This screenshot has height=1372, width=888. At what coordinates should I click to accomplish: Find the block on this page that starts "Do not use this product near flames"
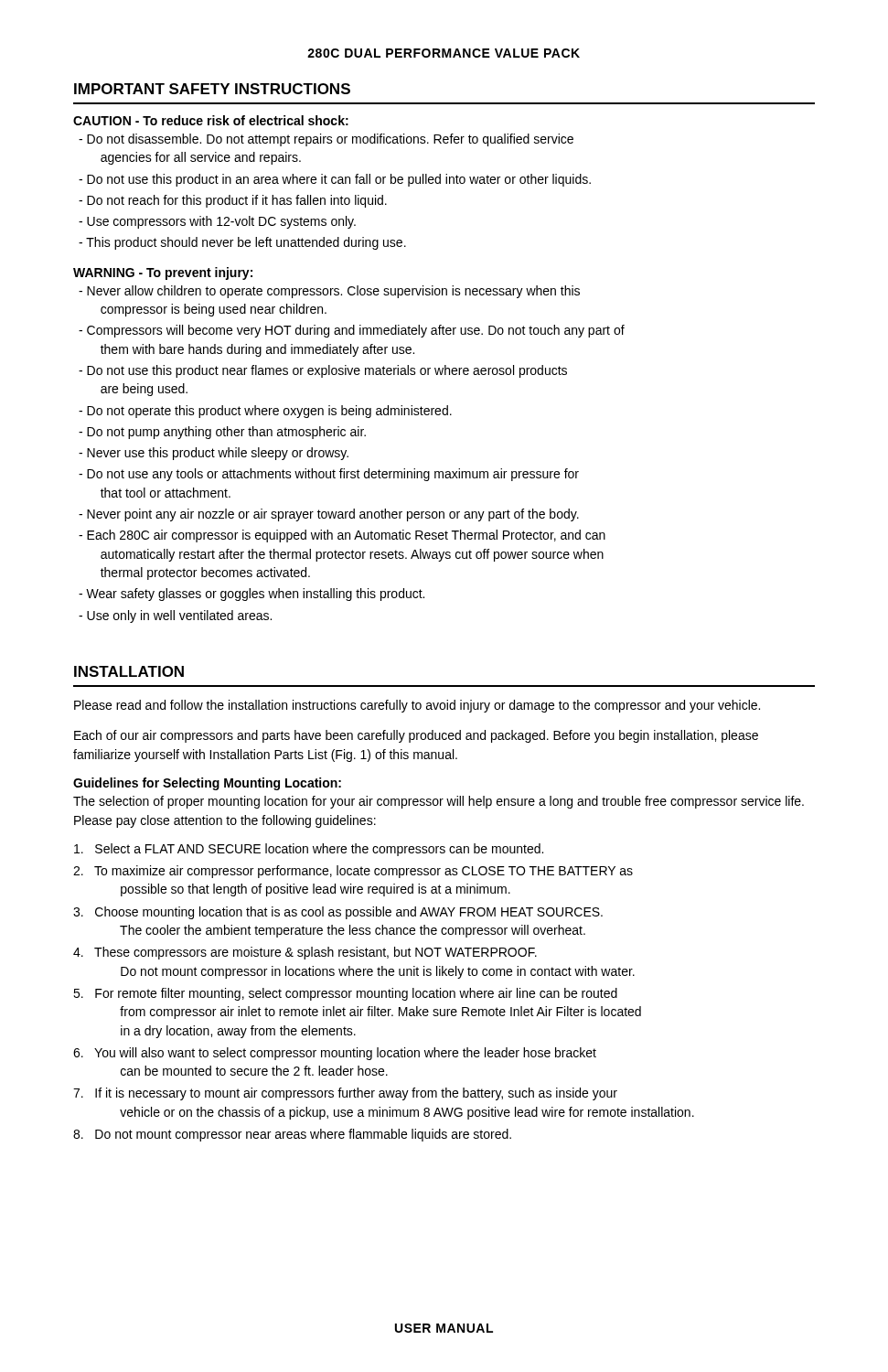[323, 380]
